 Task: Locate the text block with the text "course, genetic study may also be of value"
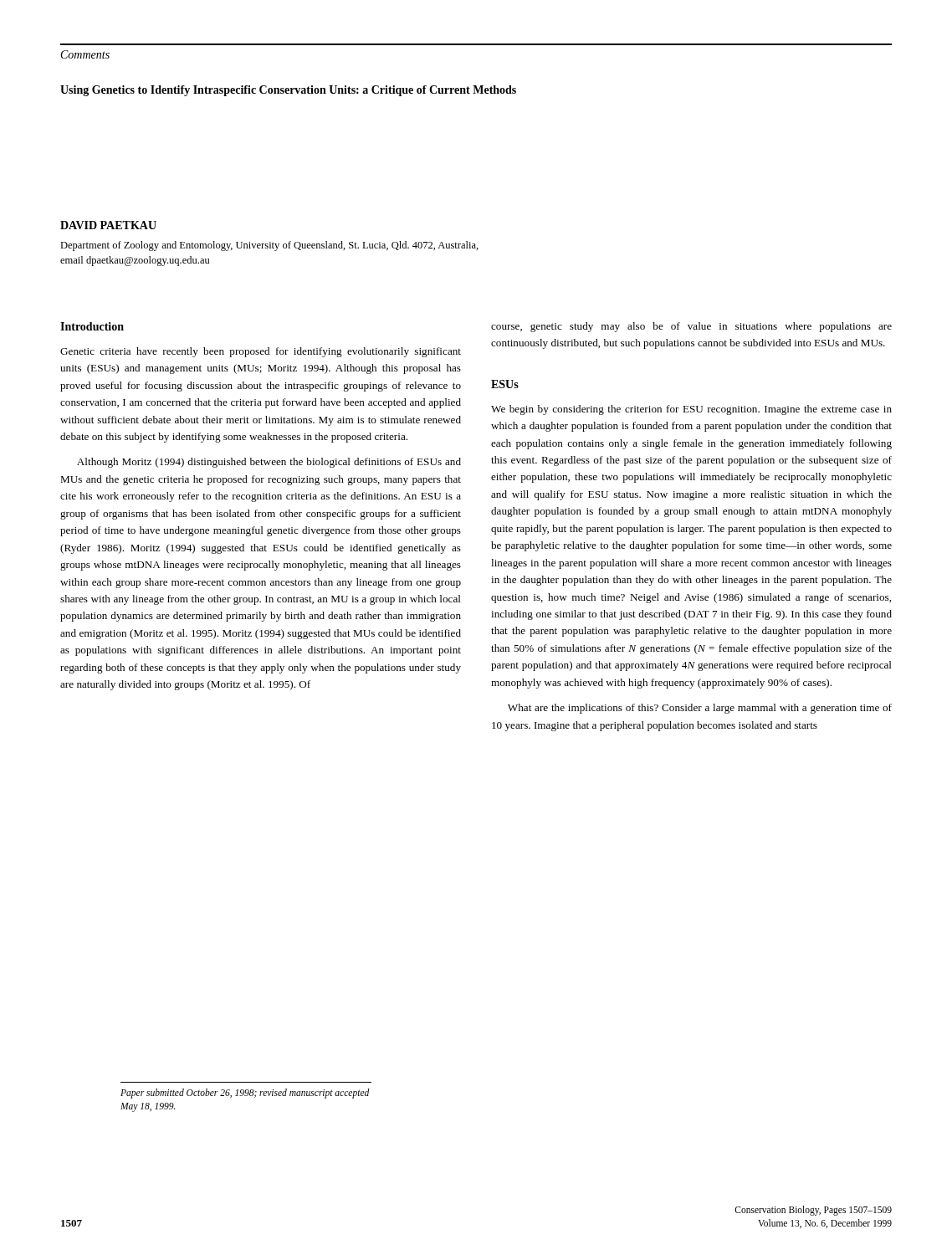(x=691, y=335)
